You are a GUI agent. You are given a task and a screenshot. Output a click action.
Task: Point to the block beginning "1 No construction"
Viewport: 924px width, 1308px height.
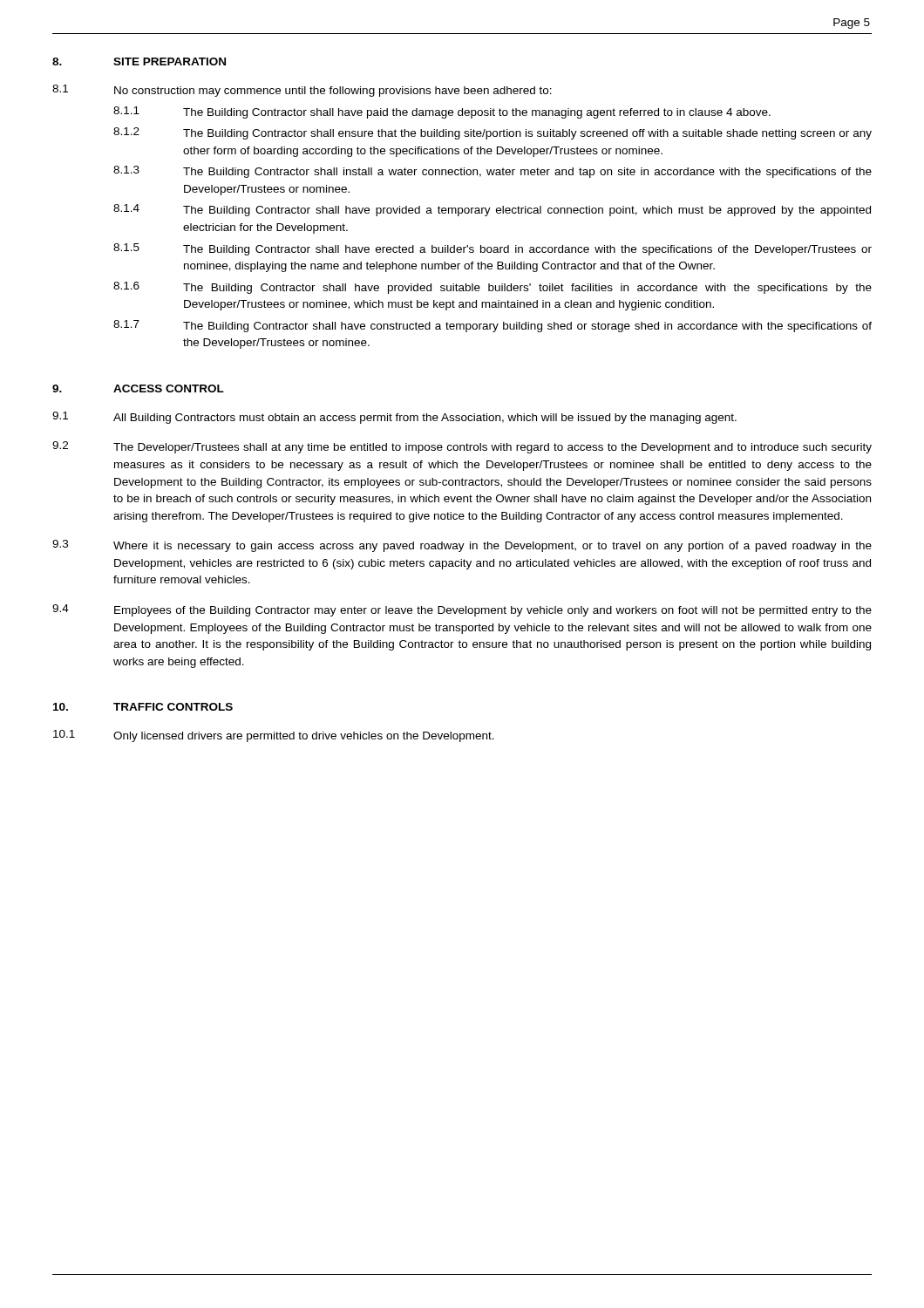click(x=462, y=91)
